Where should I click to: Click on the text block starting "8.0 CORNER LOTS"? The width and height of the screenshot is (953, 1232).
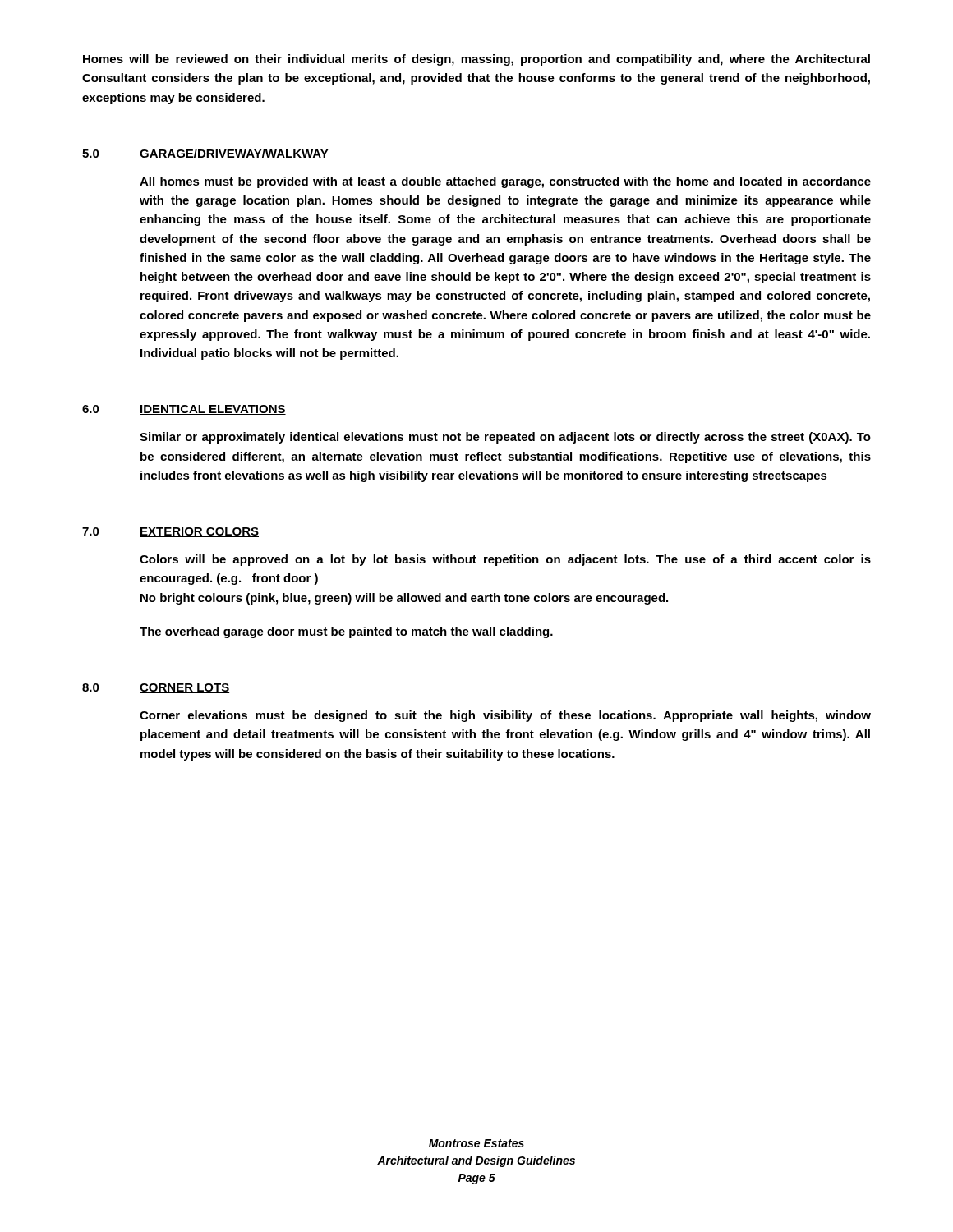tap(156, 688)
